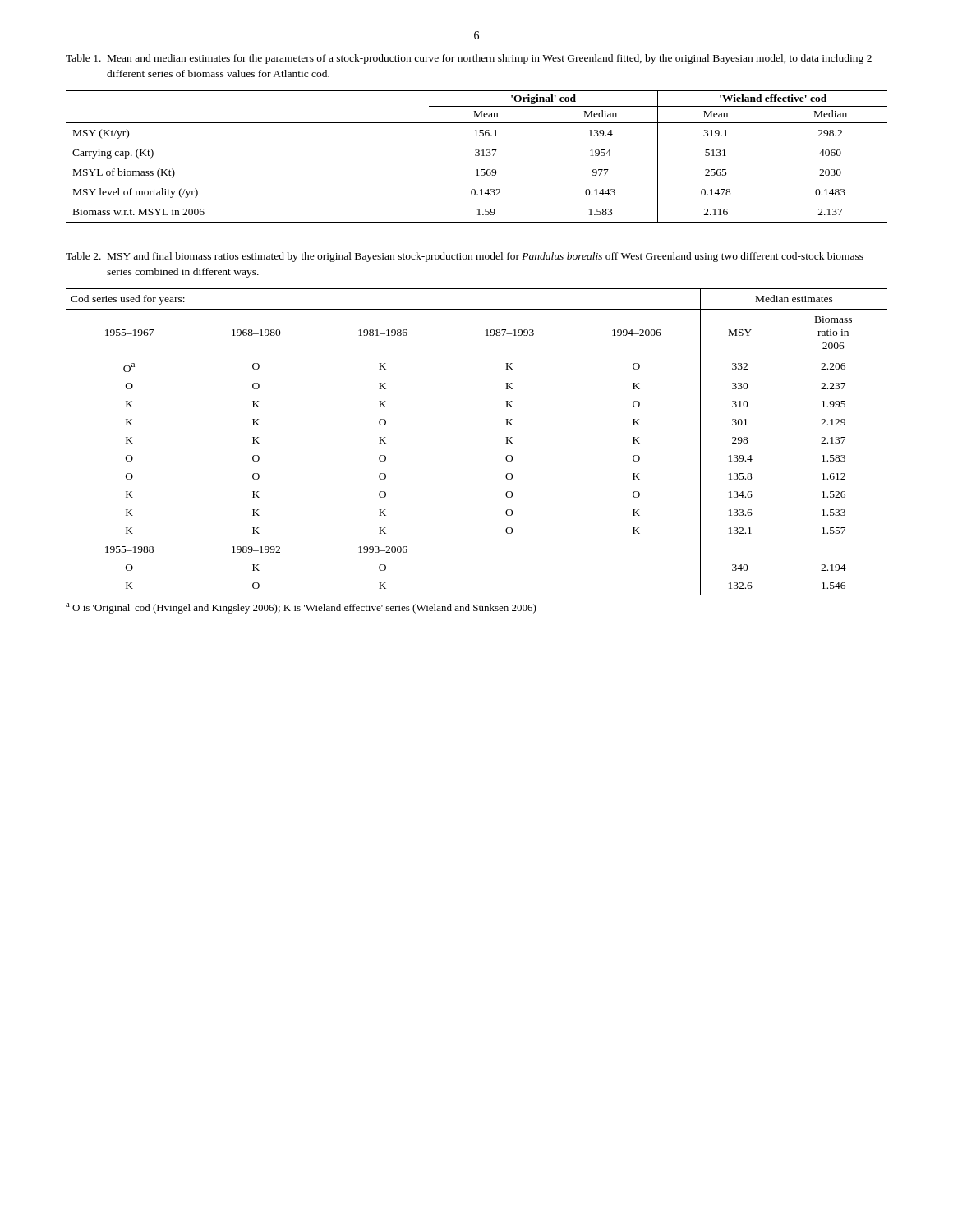Find the caption on this page that starts "Table 1. Mean and median estimates for"
Screen dimensions: 1232x953
[476, 66]
